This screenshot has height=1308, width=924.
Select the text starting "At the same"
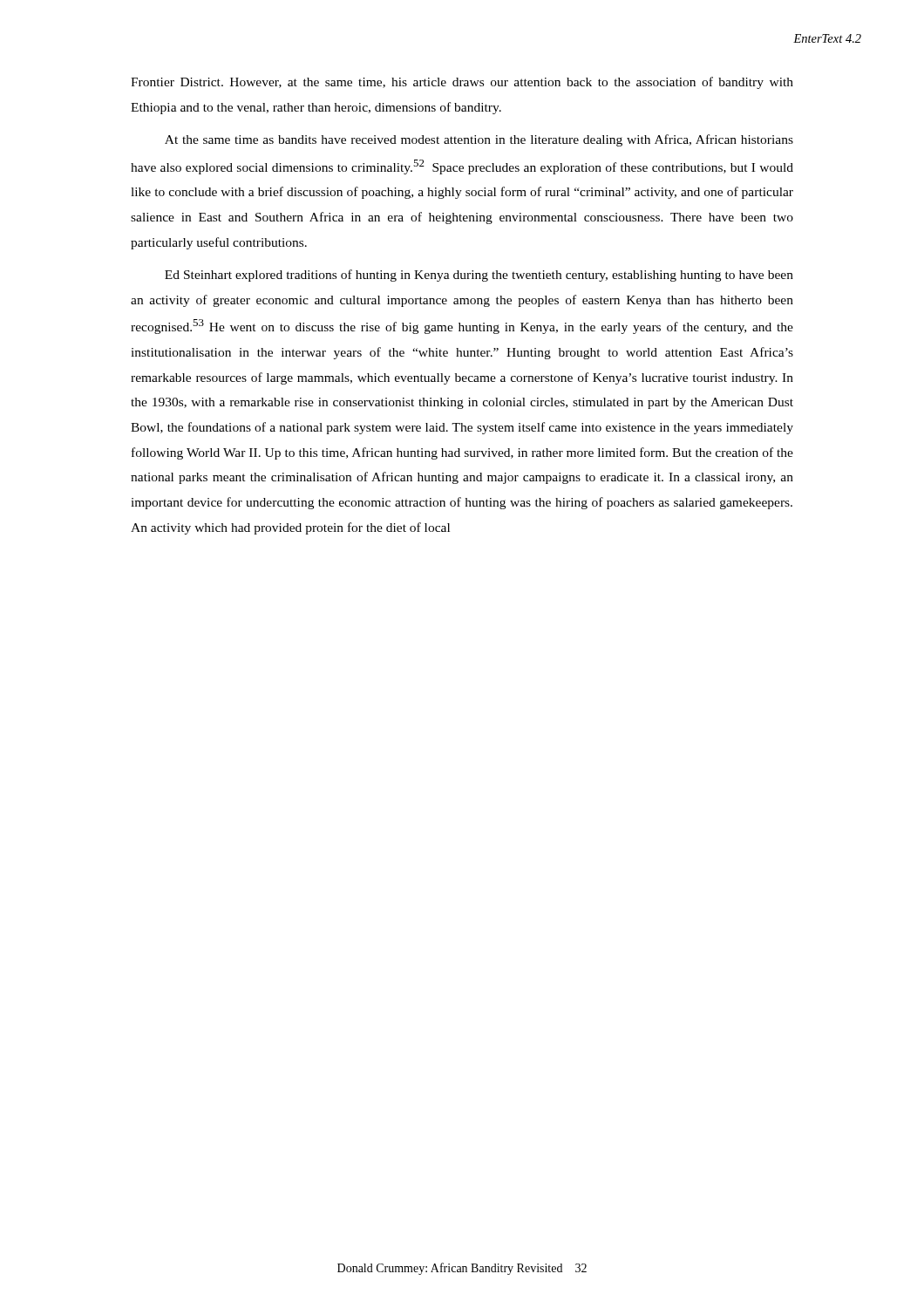(x=462, y=191)
